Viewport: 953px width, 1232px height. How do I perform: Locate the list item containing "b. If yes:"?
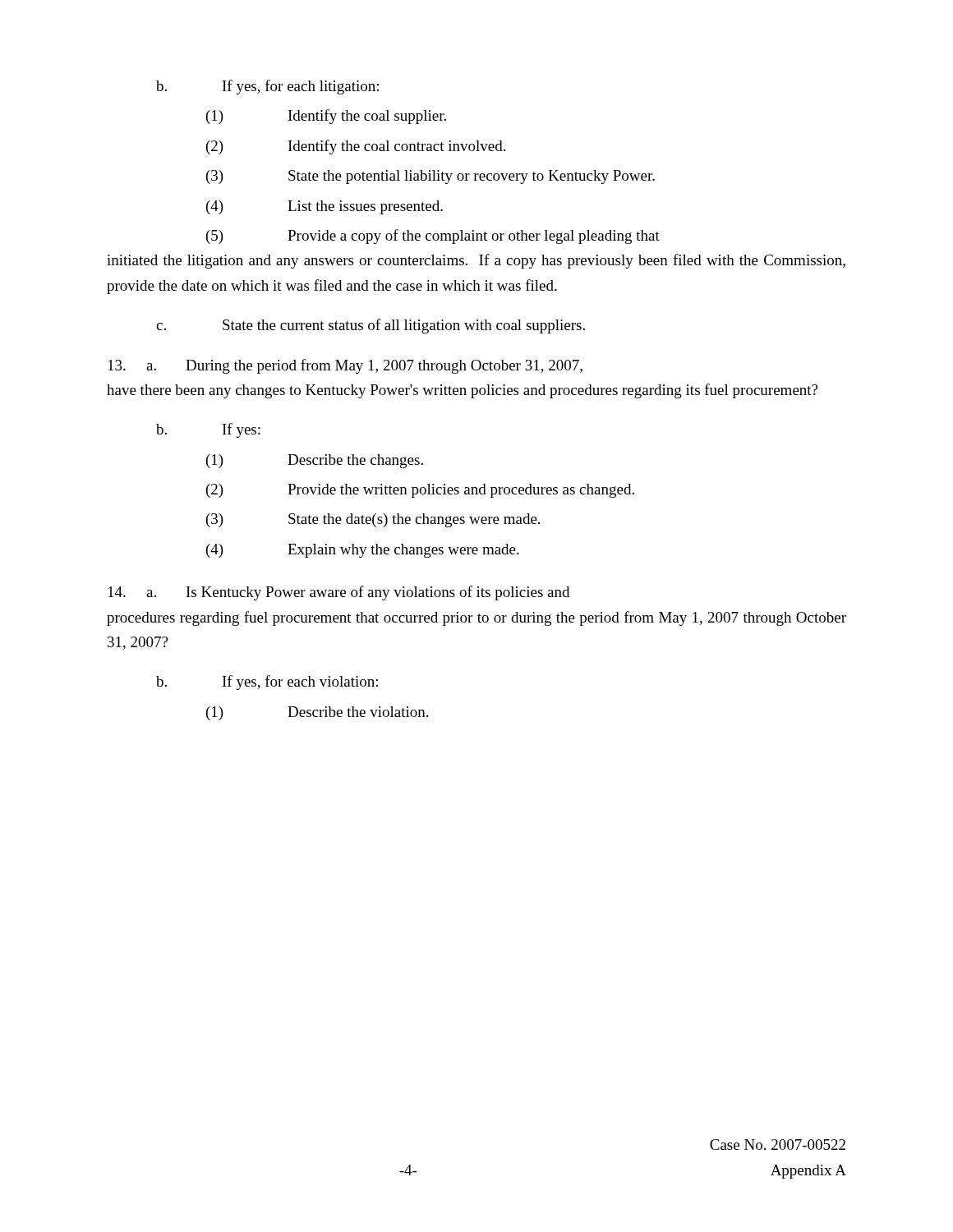coord(244,431)
